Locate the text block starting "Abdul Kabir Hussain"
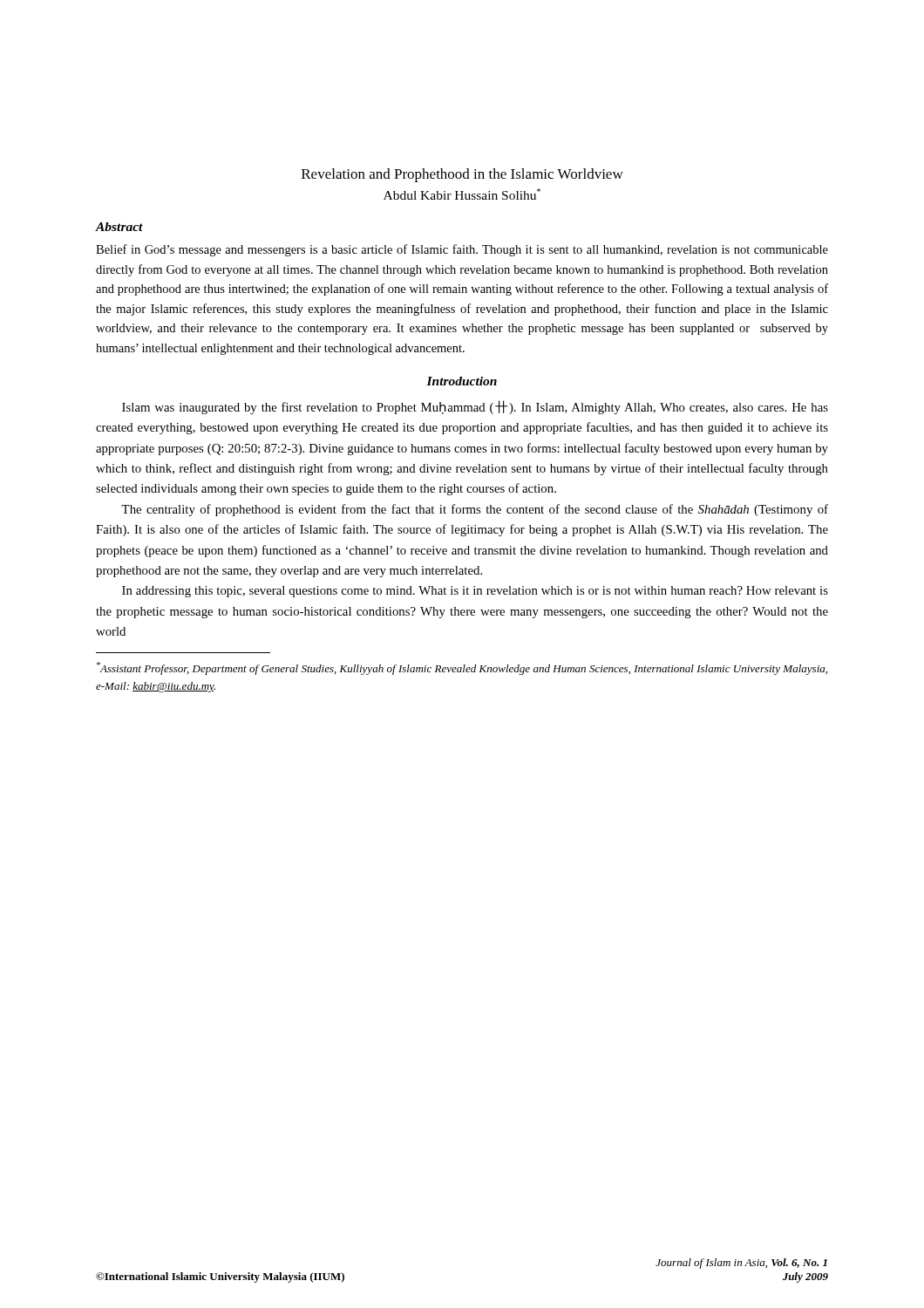 (462, 195)
